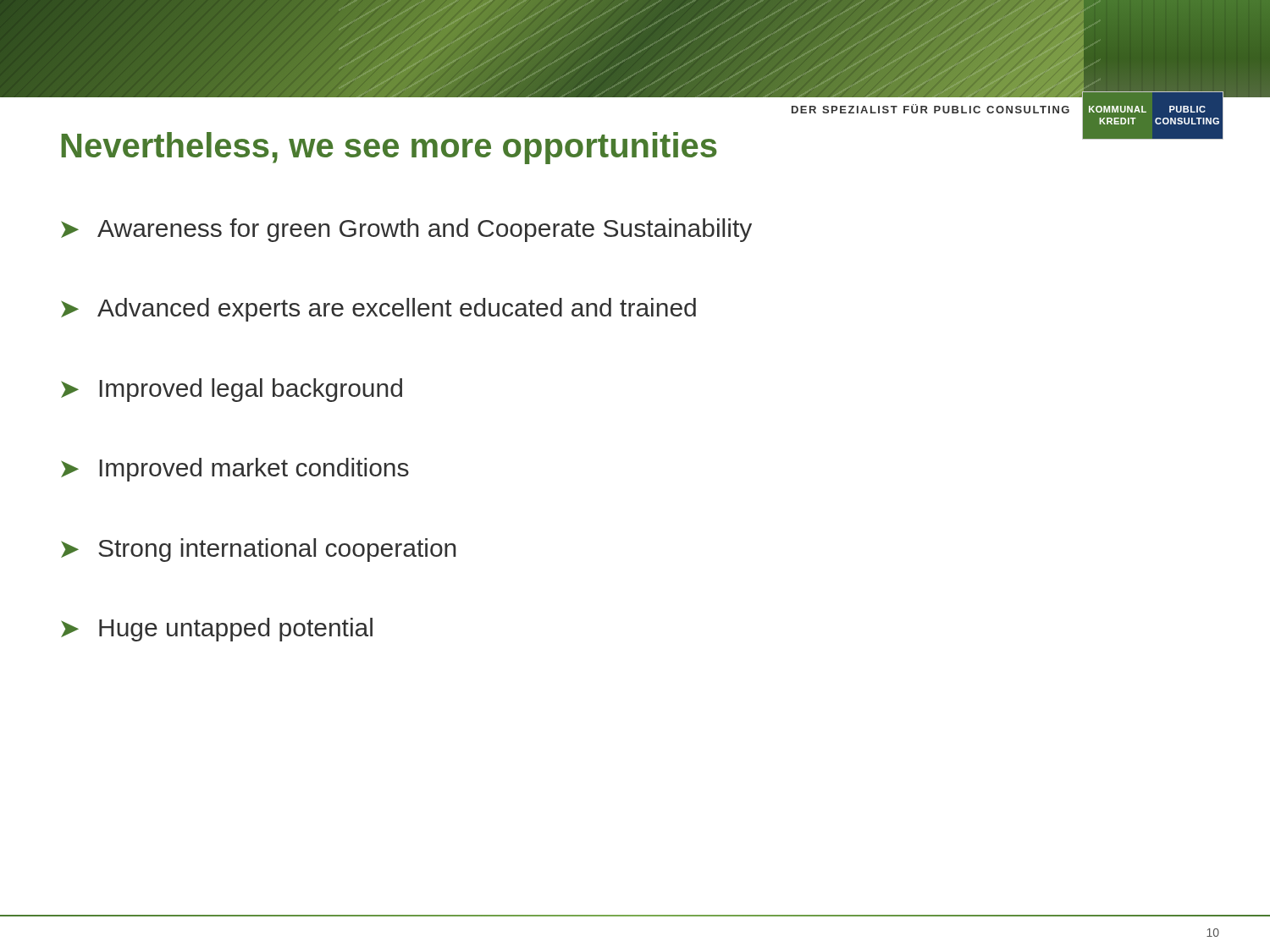Find the list item that reads "➤ Awareness for green"

406,228
